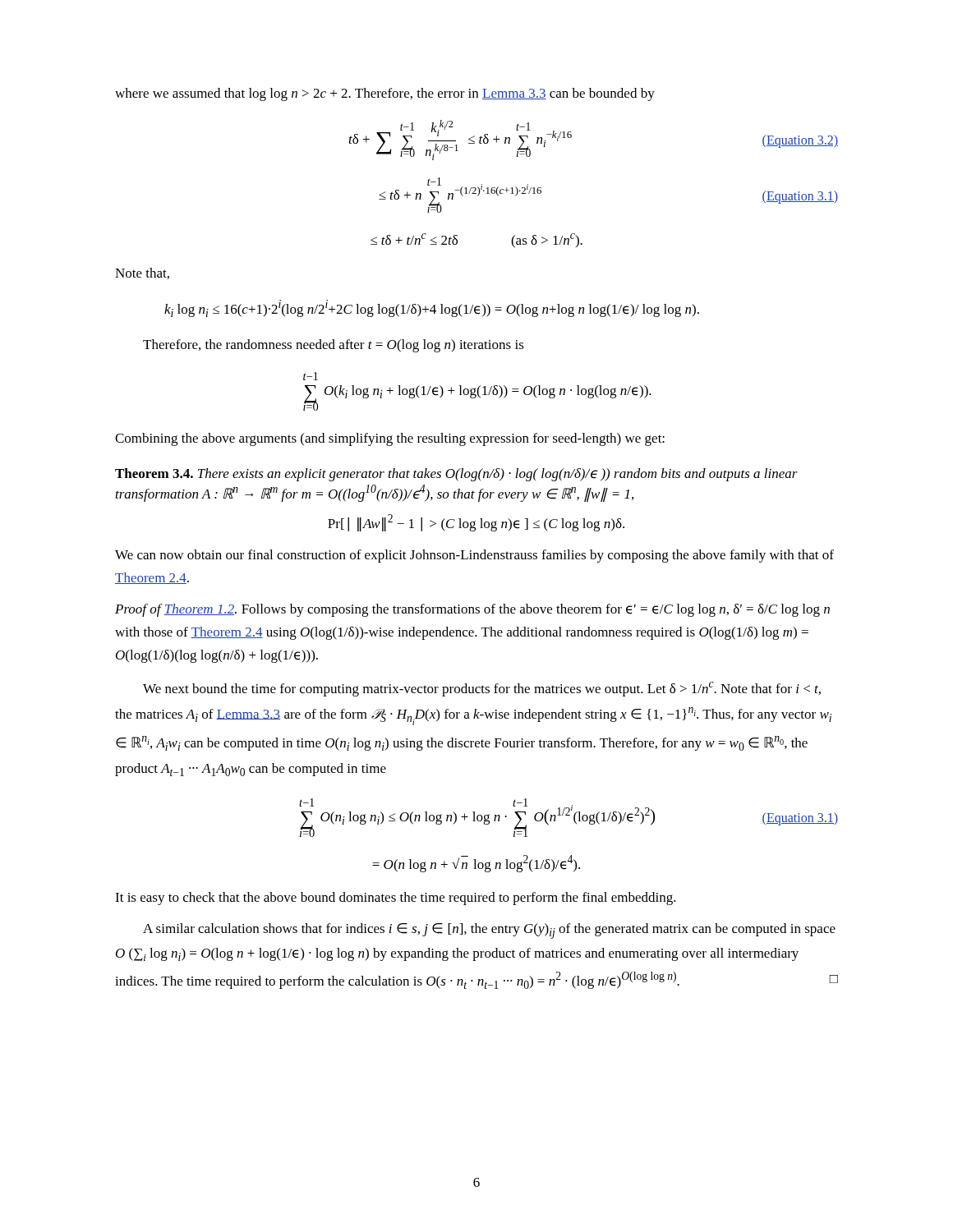Screen dimensions: 1232x953
Task: Find the block on this page that starts "where we assumed that"
Action: pyautogui.click(x=385, y=93)
